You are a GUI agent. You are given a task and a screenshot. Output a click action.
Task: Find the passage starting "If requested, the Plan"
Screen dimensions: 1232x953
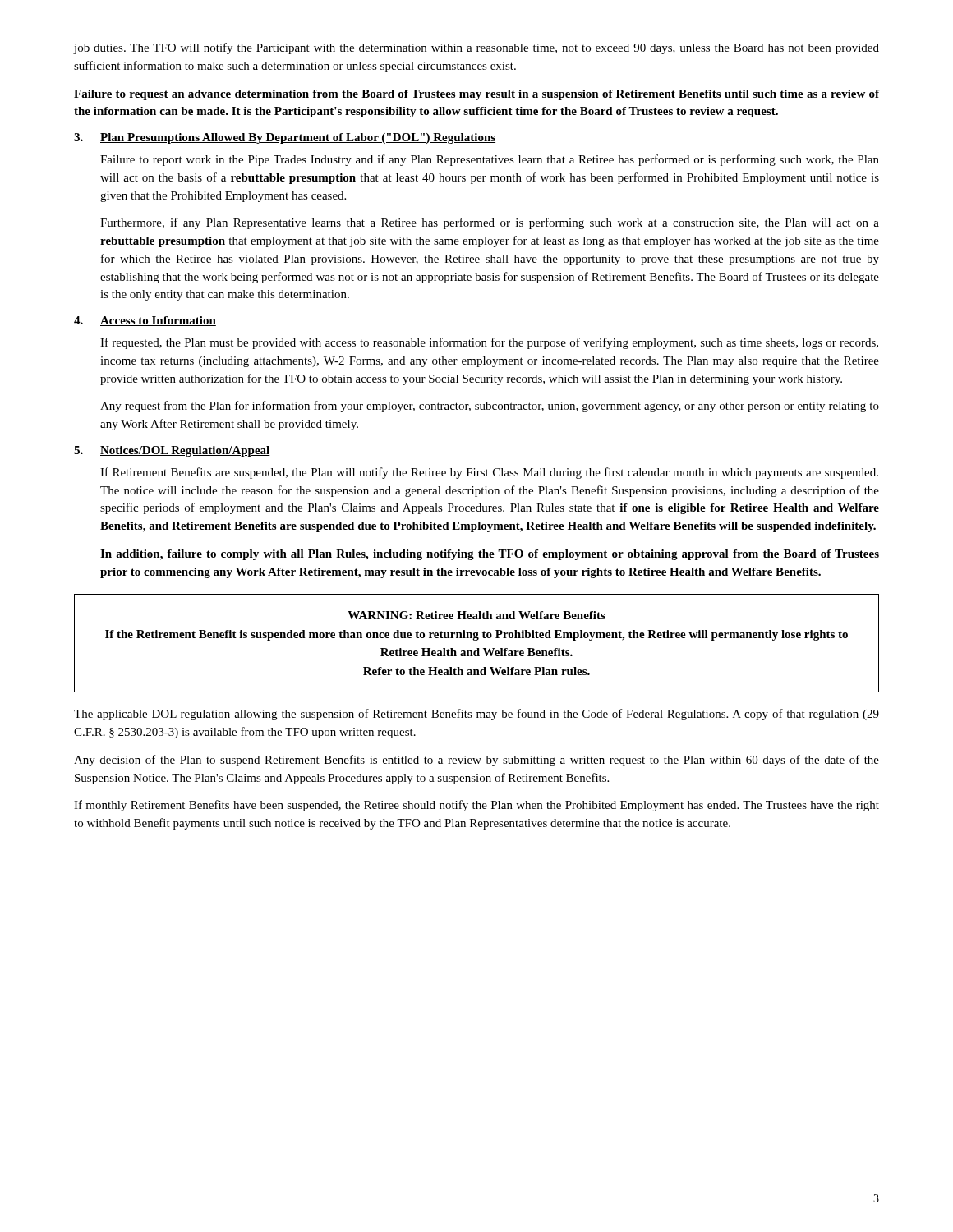(490, 360)
